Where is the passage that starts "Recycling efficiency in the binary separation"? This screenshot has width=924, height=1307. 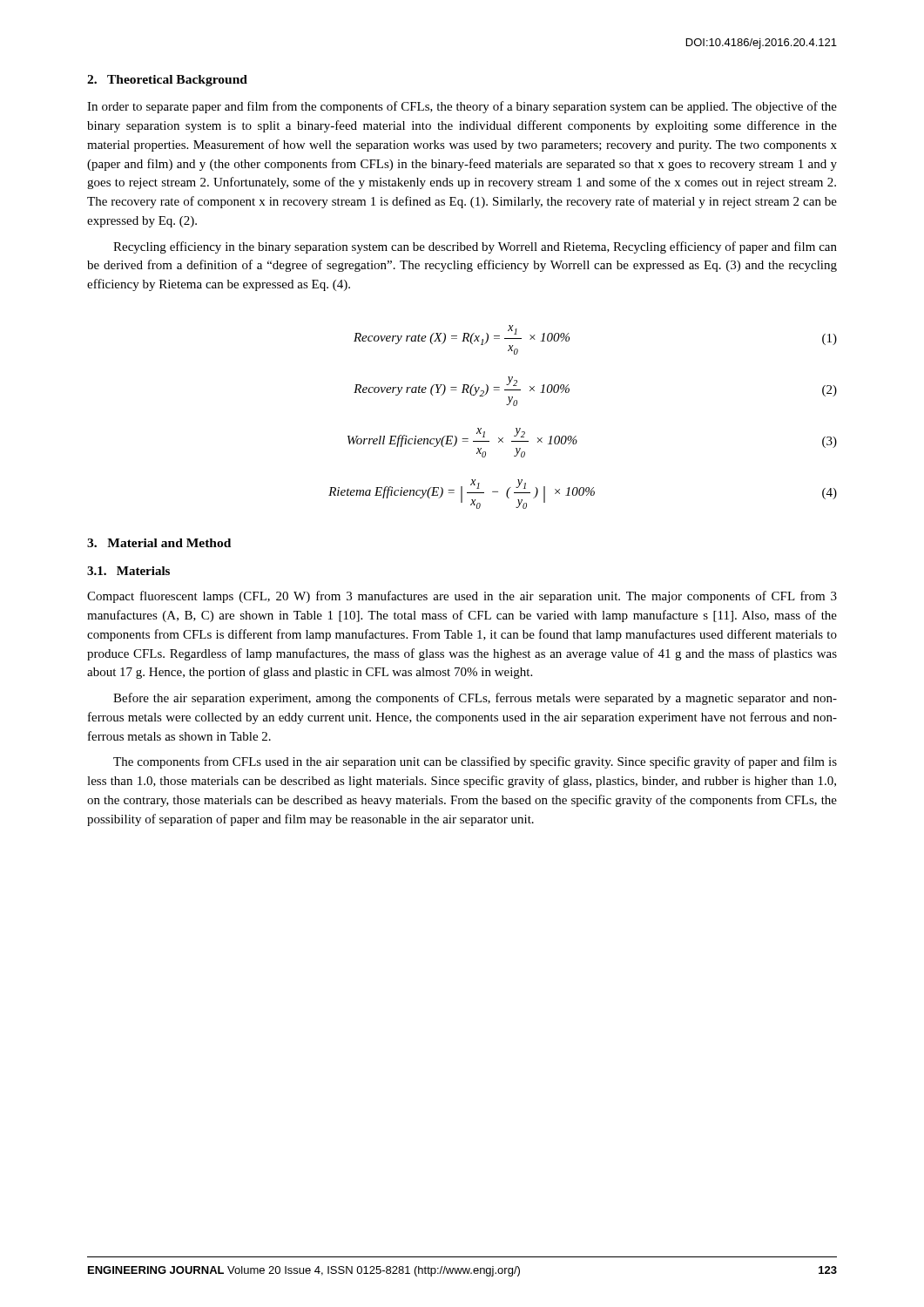click(462, 265)
